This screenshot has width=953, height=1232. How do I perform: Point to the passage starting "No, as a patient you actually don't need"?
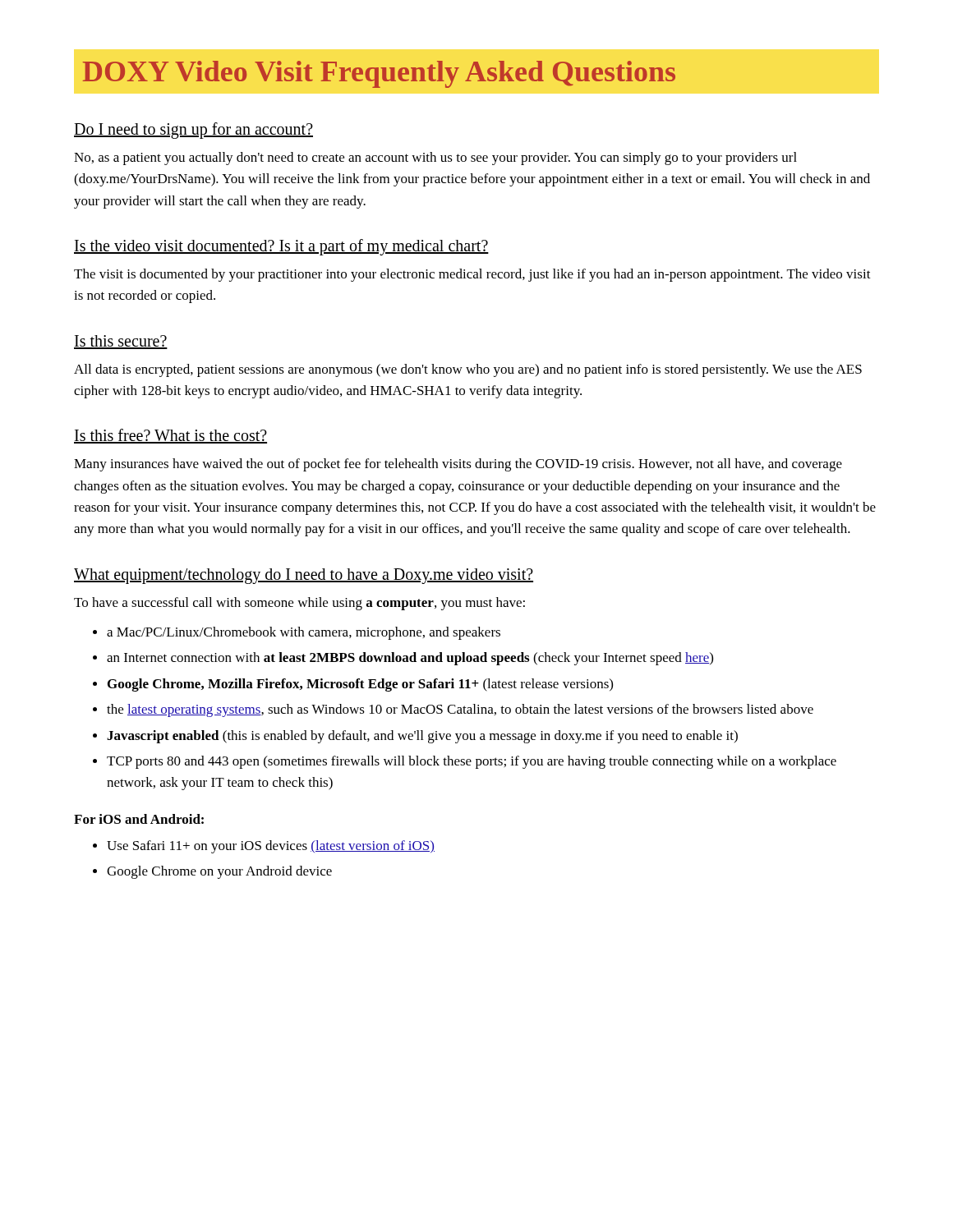pyautogui.click(x=472, y=179)
